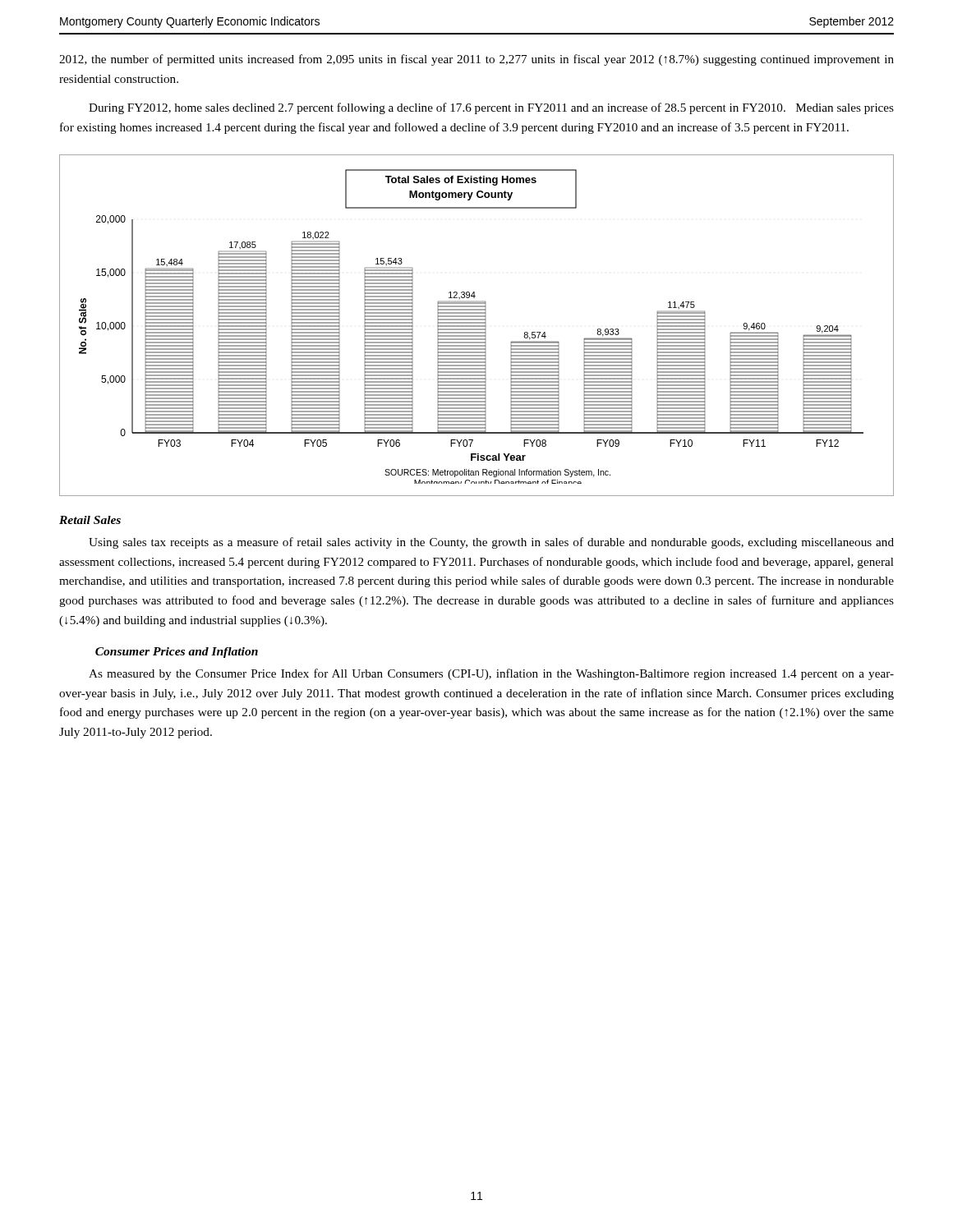The height and width of the screenshot is (1232, 953).
Task: Point to the block starting "Retail Sales"
Action: [x=90, y=520]
